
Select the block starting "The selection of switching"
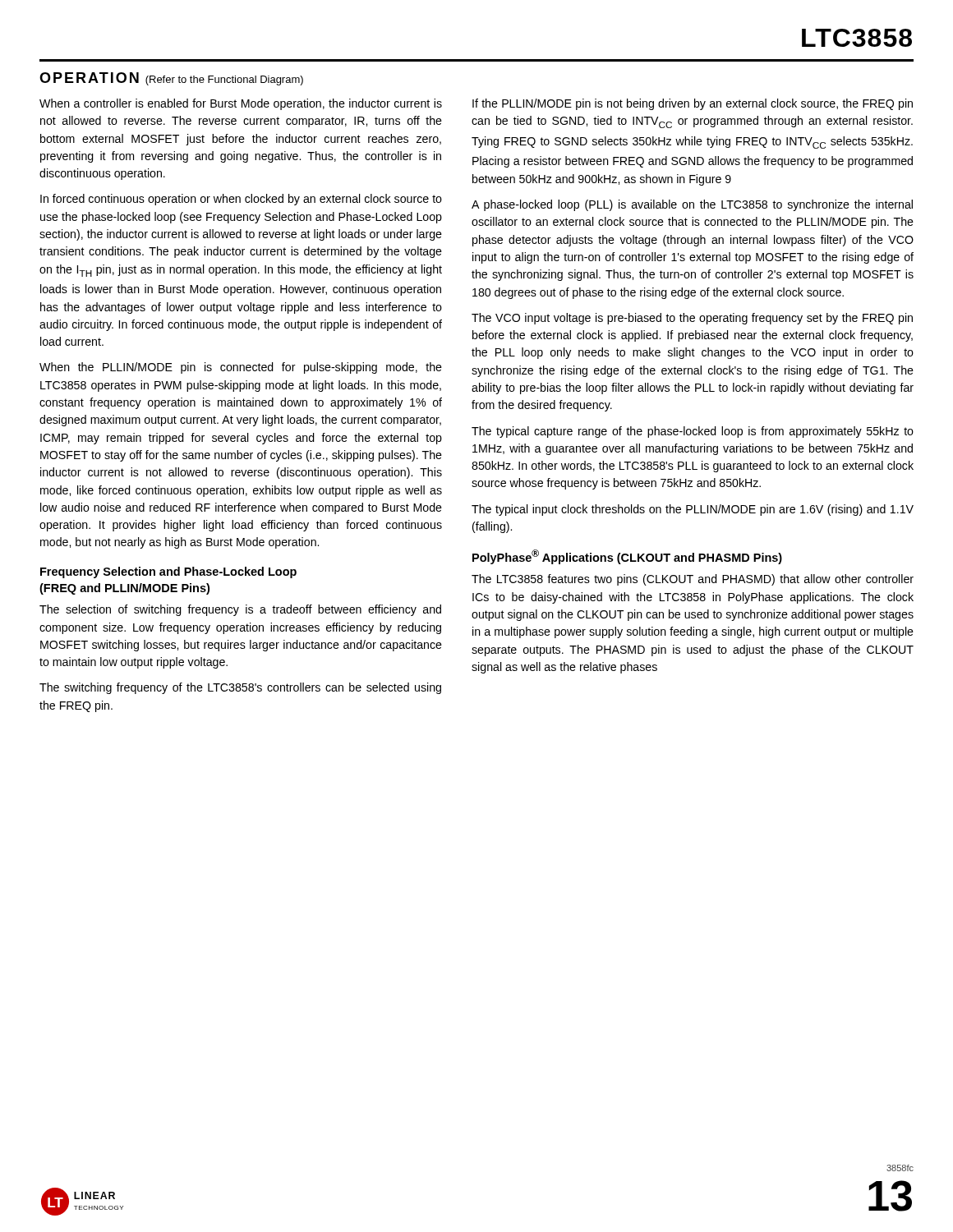point(241,636)
